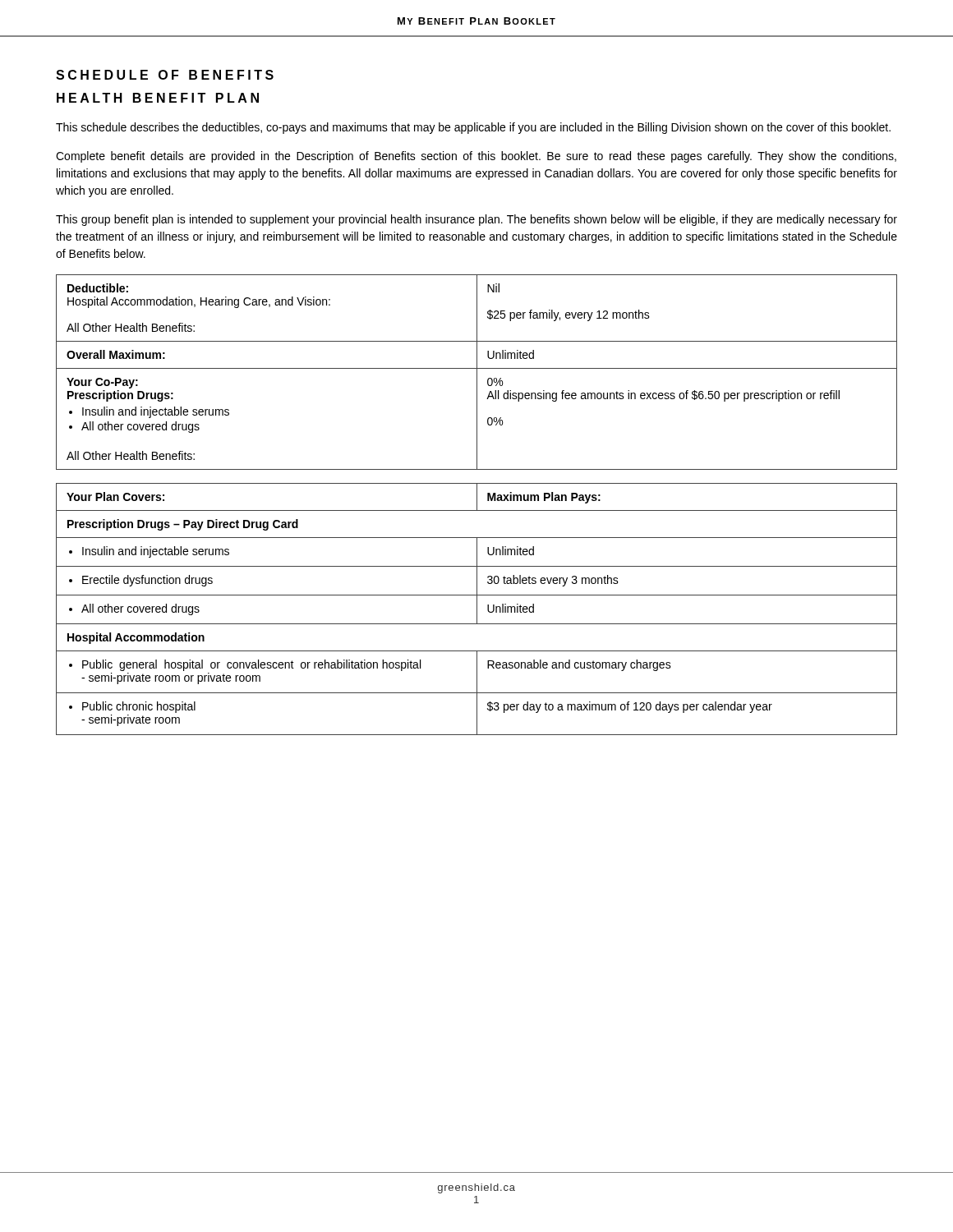Click on the region starting "HEALTH BENEFIT PLAN"
This screenshot has width=953, height=1232.
point(159,98)
